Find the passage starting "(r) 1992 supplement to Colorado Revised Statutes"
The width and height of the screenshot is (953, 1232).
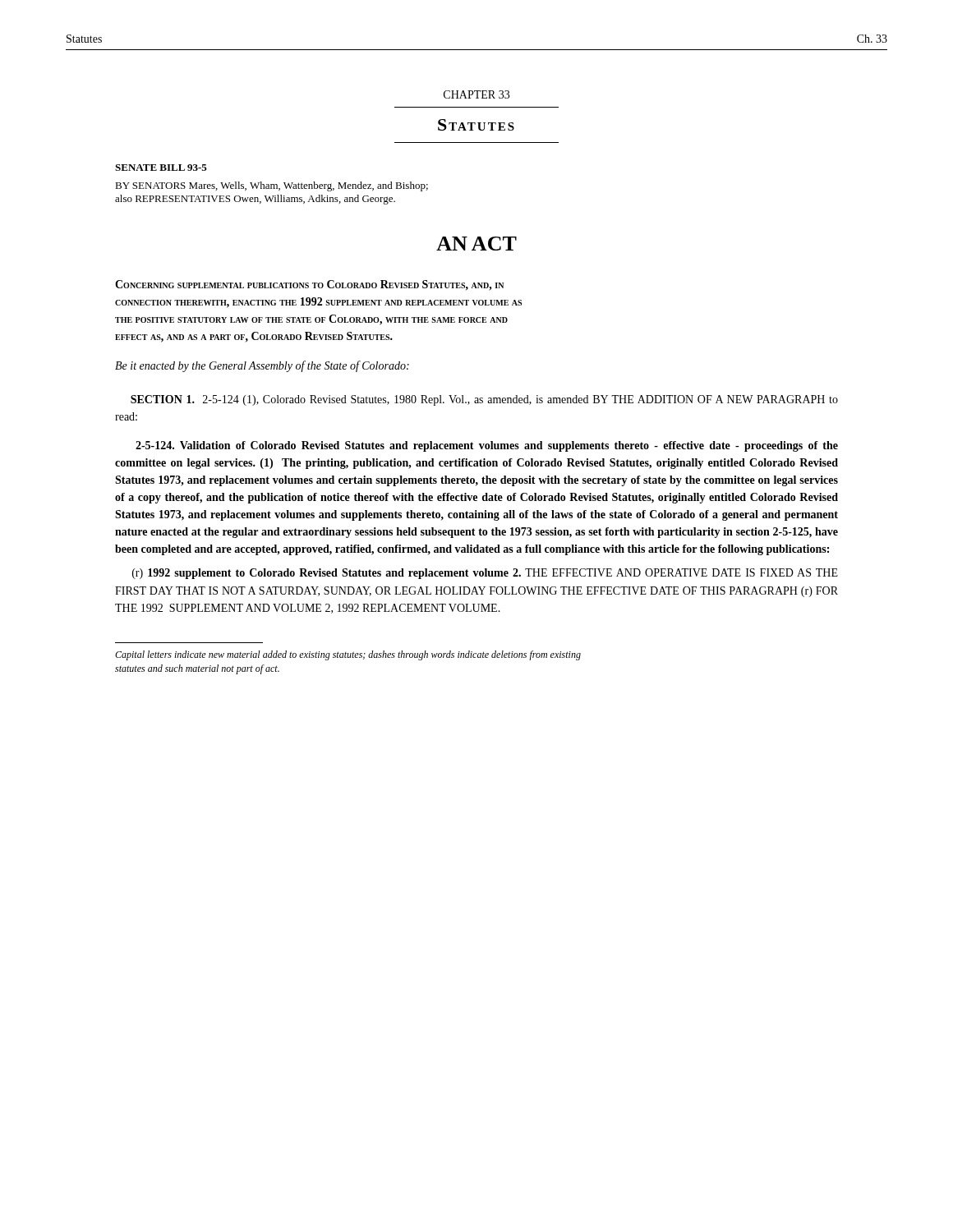click(x=476, y=591)
